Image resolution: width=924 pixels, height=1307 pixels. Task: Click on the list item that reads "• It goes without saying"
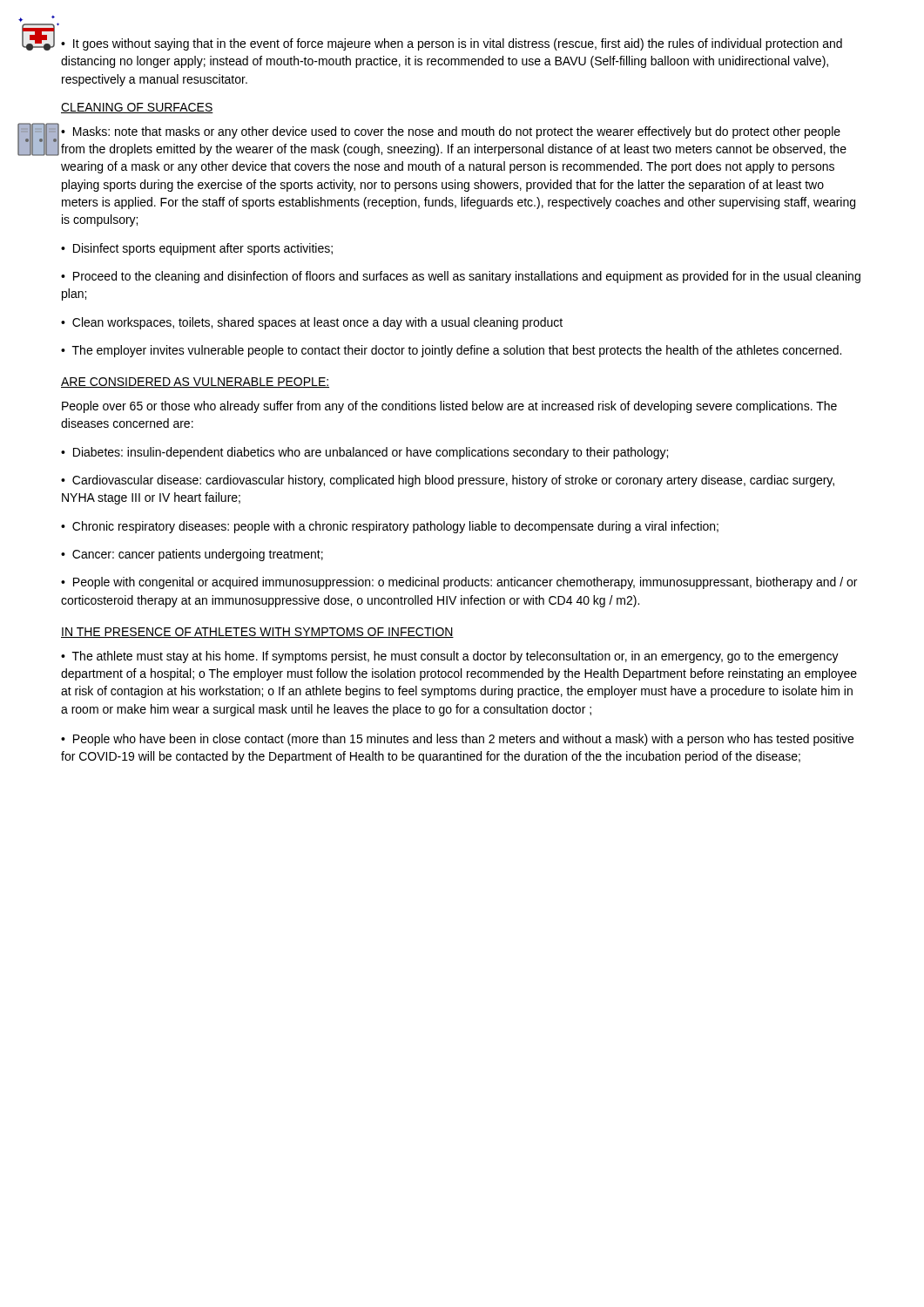click(x=452, y=60)
